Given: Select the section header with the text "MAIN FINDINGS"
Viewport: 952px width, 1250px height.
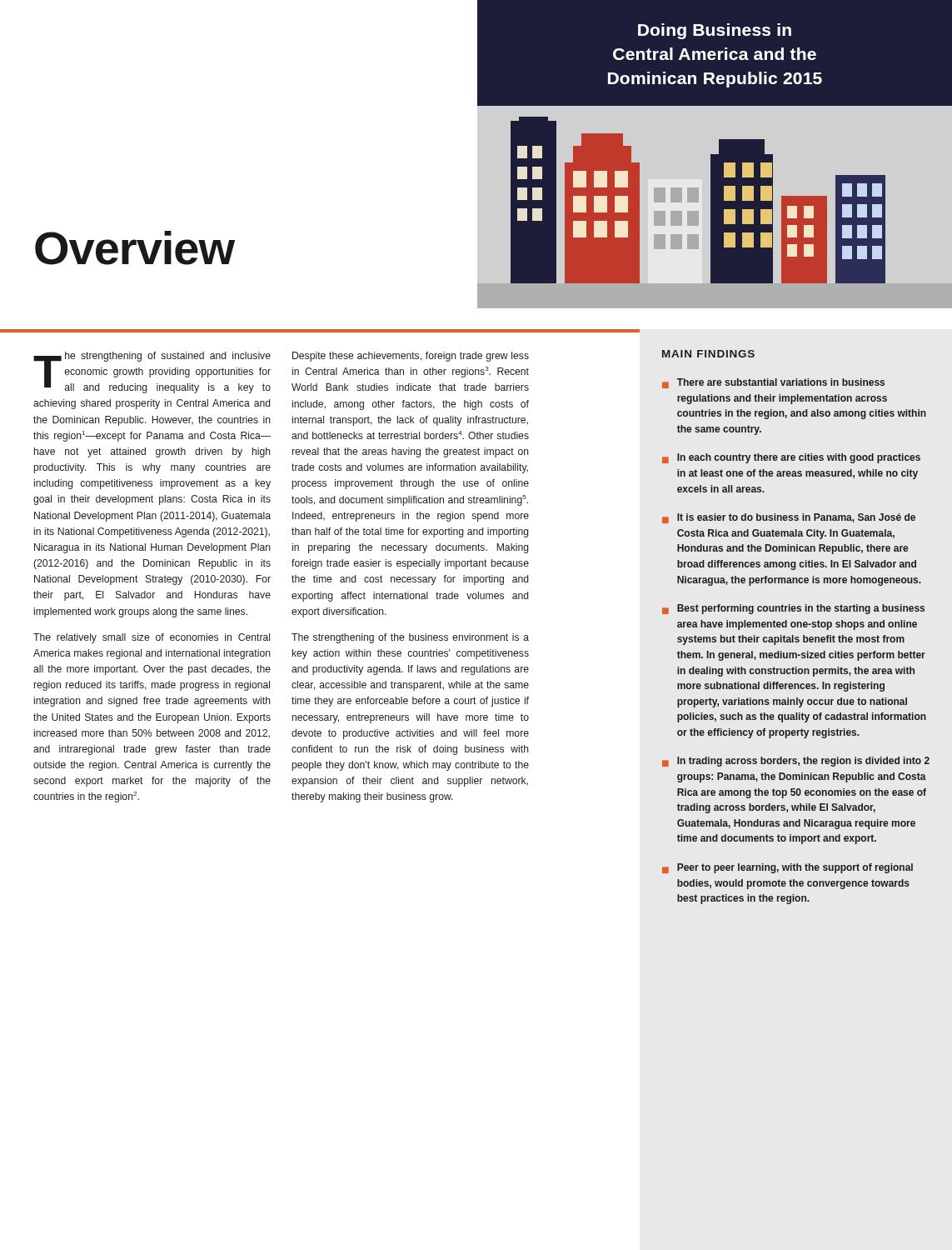Looking at the screenshot, I should coord(708,354).
